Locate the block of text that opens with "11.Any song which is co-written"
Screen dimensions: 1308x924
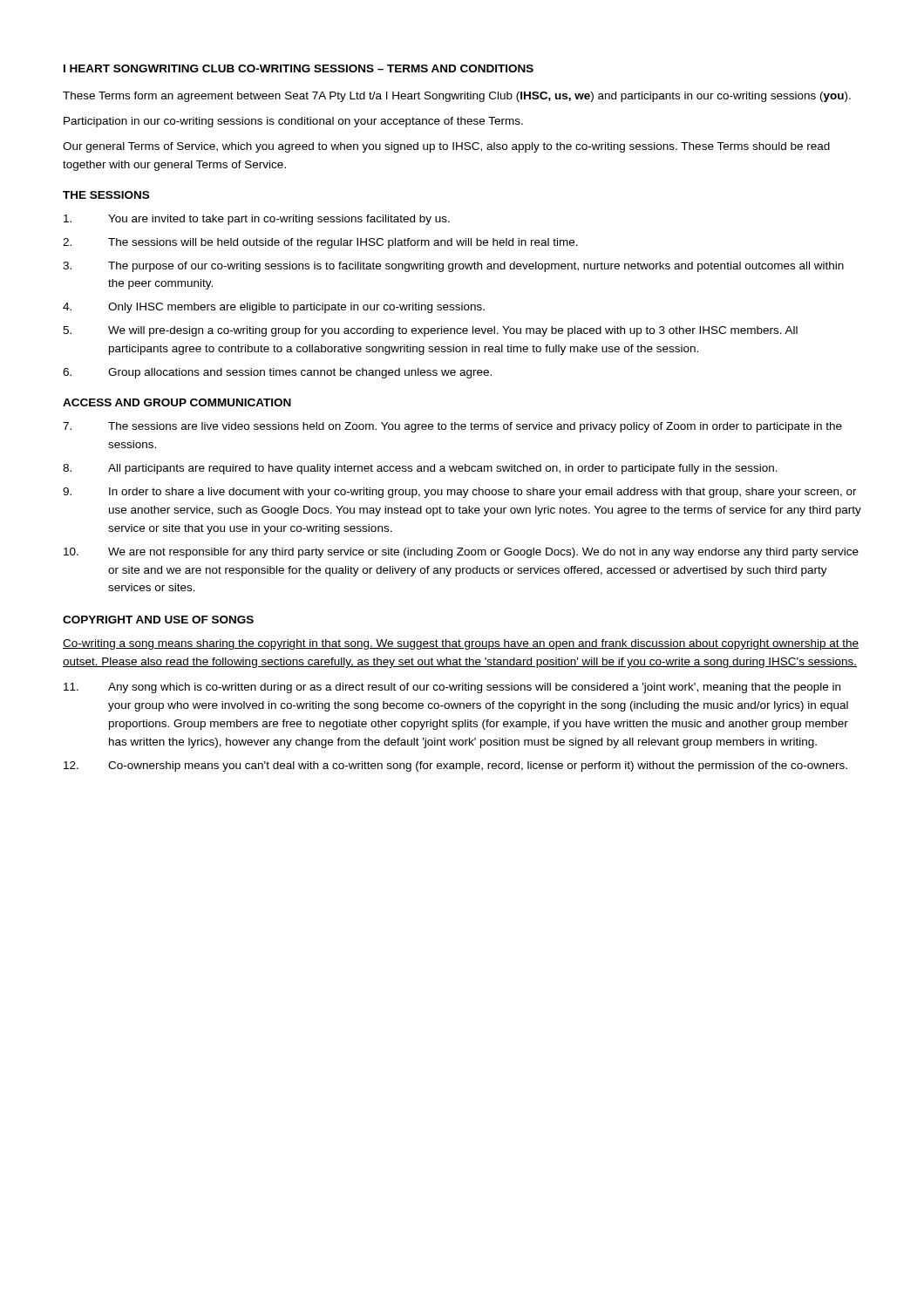click(462, 715)
